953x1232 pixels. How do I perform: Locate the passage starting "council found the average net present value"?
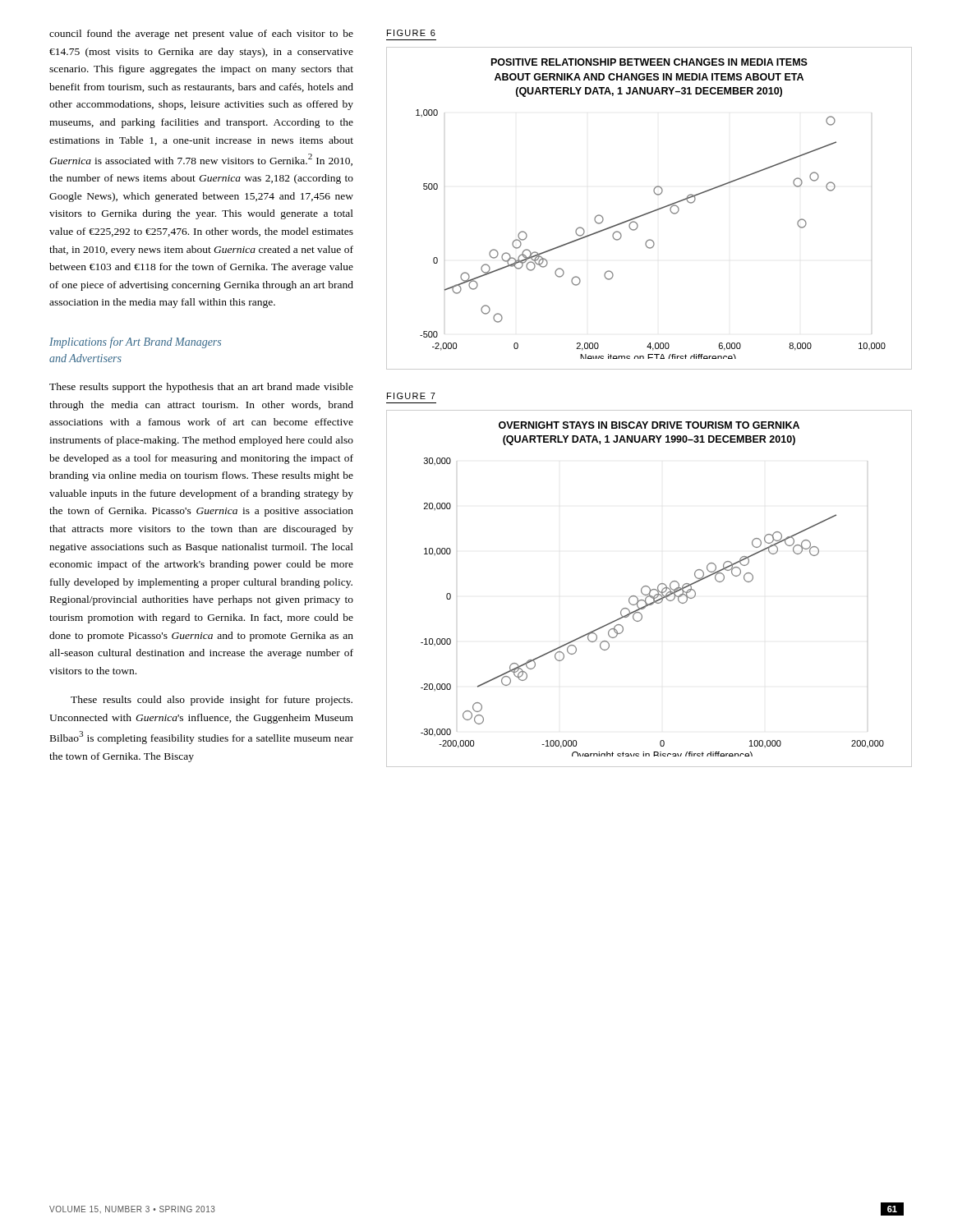(x=201, y=168)
